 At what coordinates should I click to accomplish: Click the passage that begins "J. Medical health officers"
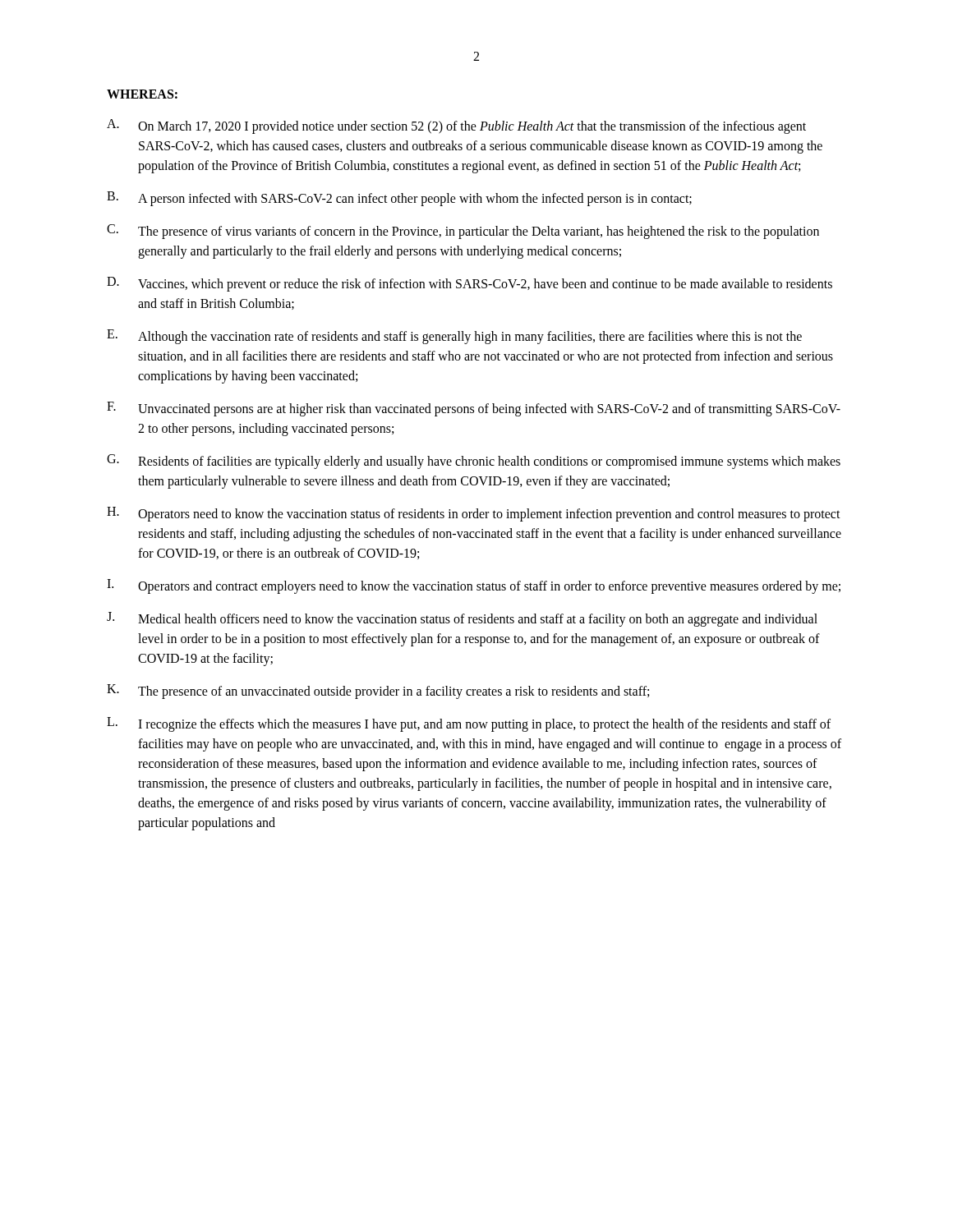point(476,639)
